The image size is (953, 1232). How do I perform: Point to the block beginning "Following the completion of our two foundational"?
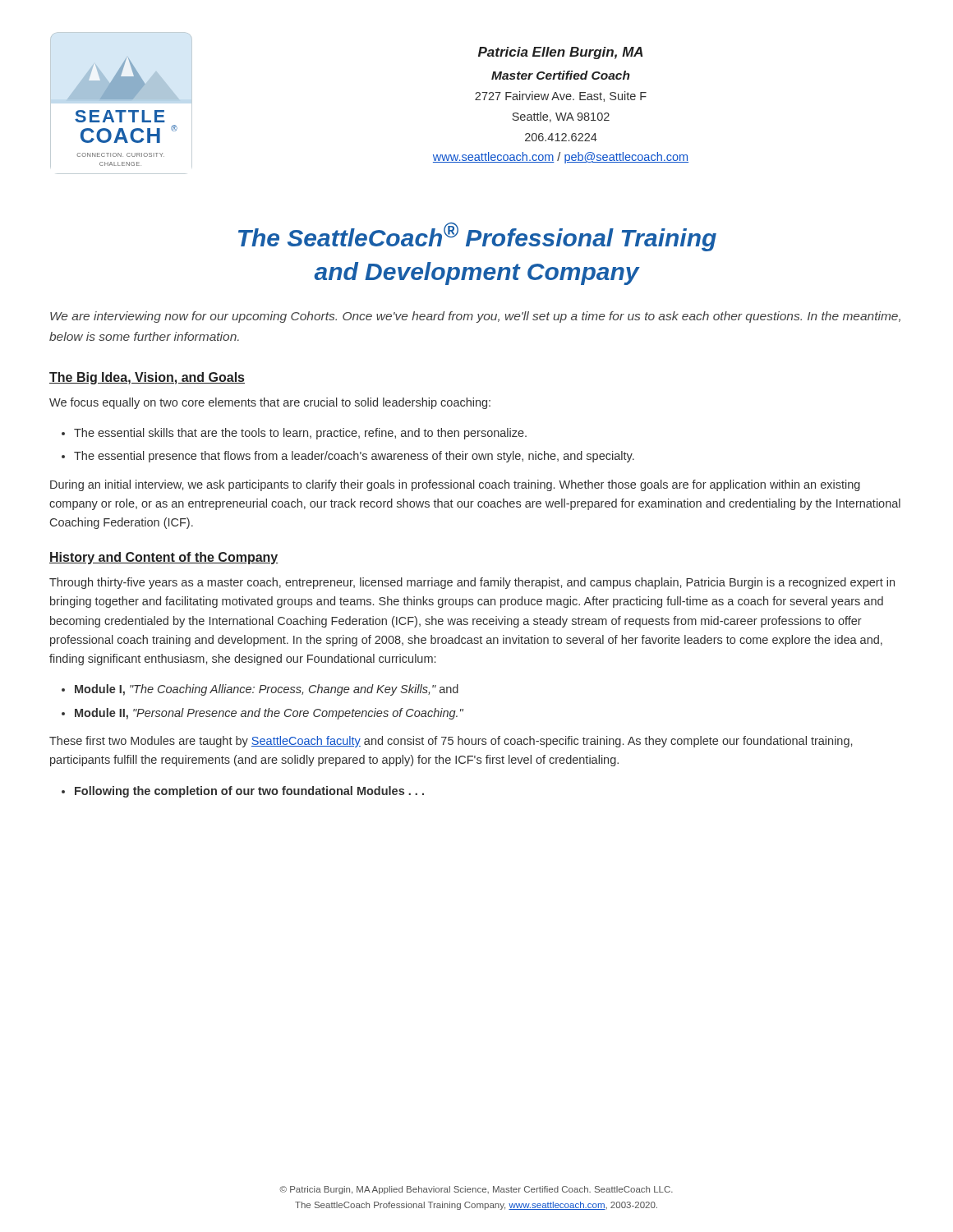pos(249,791)
